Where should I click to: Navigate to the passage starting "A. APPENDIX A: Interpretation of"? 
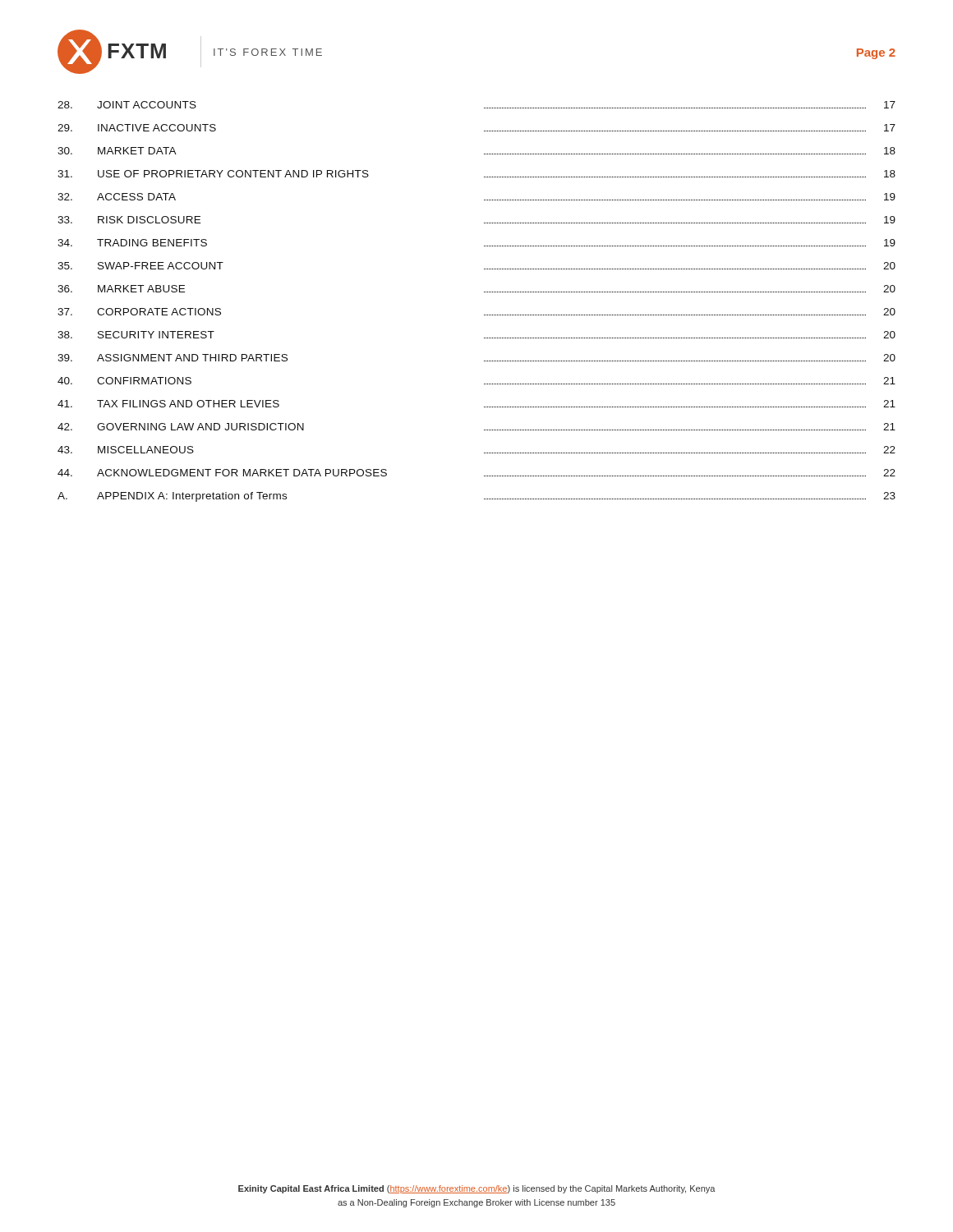coord(476,496)
